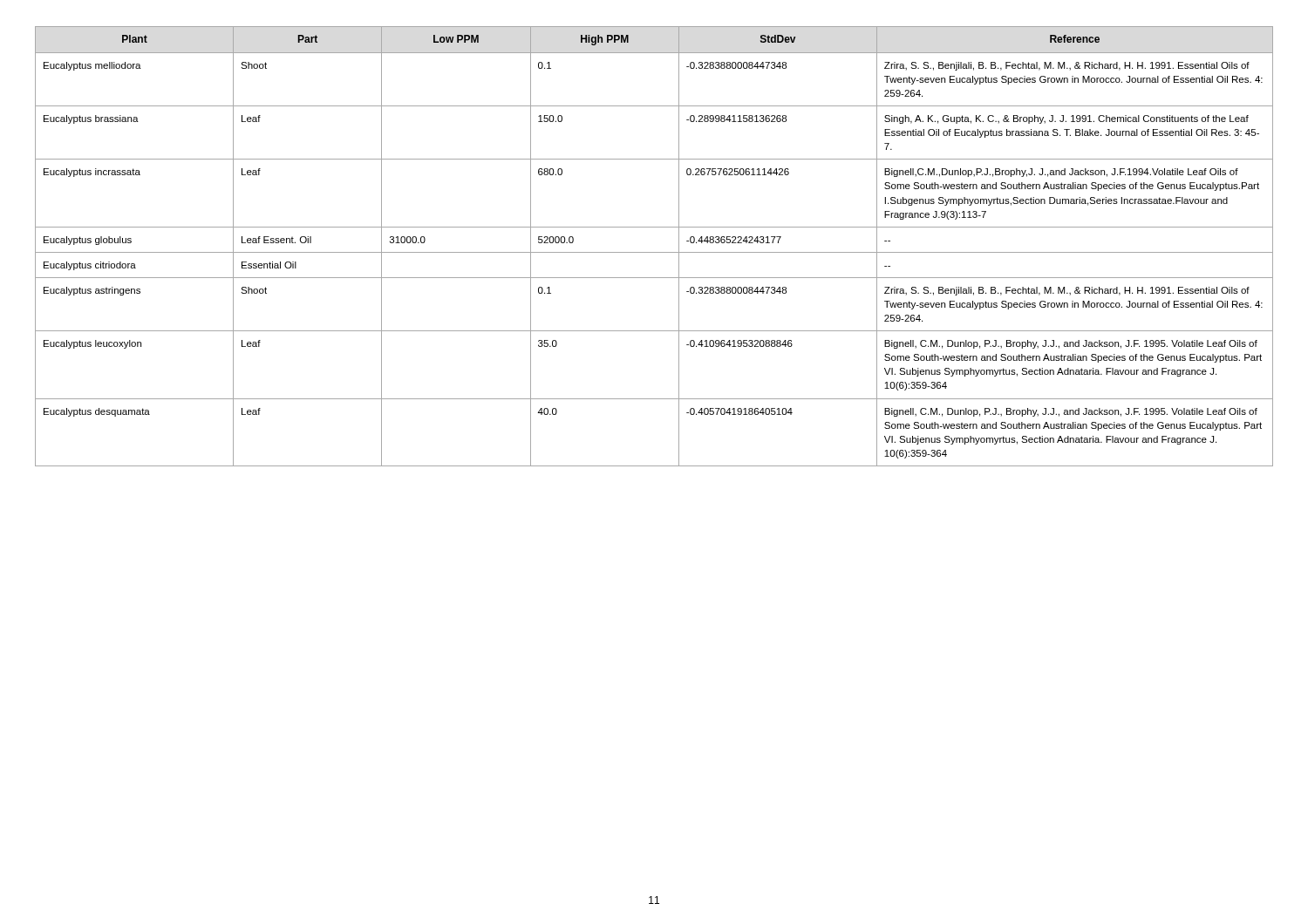The height and width of the screenshot is (924, 1308).
Task: Find the table
Action: (654, 246)
